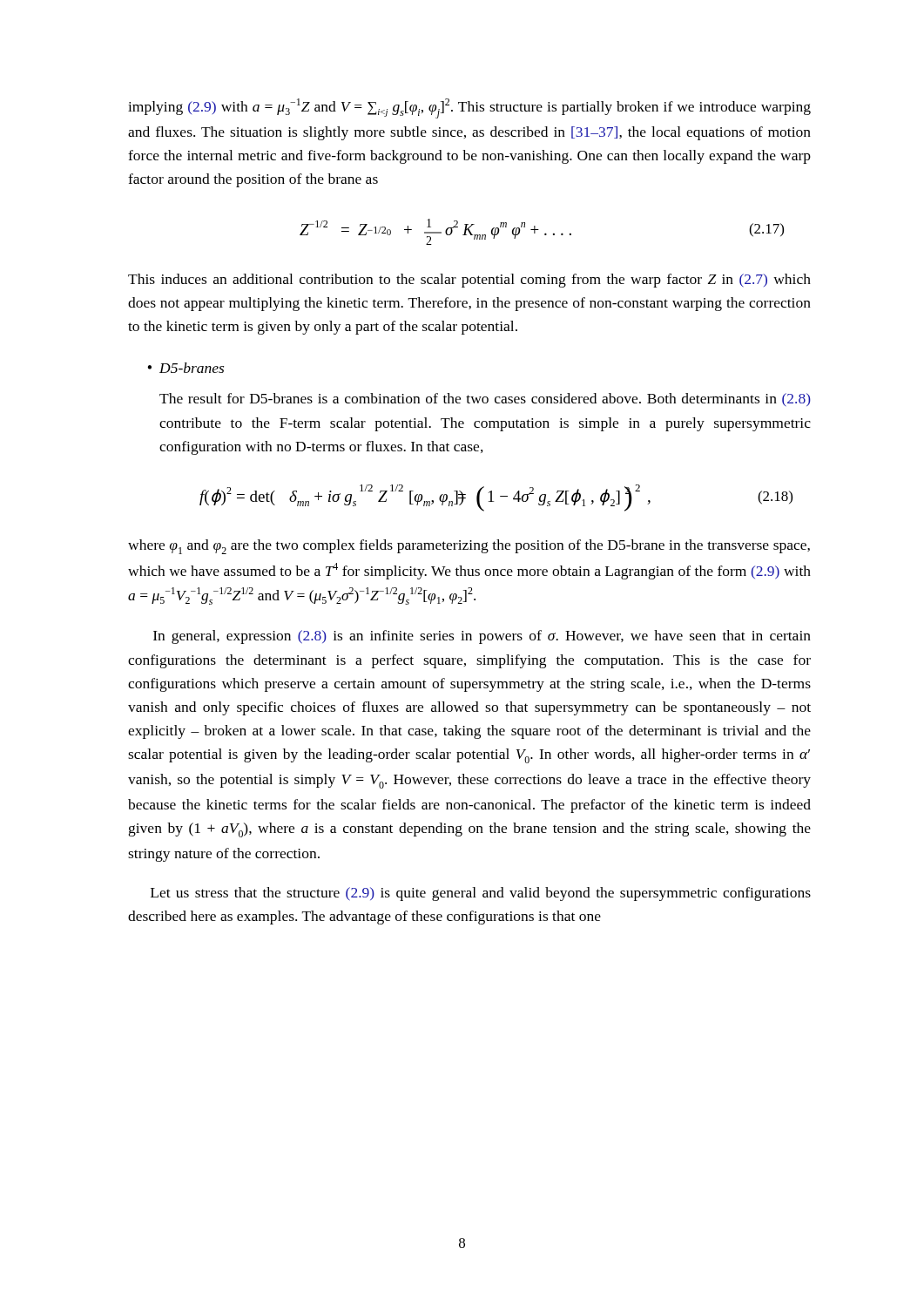Point to the formula beginning "Z−1/2 = Z−1/20 +"

[469, 229]
